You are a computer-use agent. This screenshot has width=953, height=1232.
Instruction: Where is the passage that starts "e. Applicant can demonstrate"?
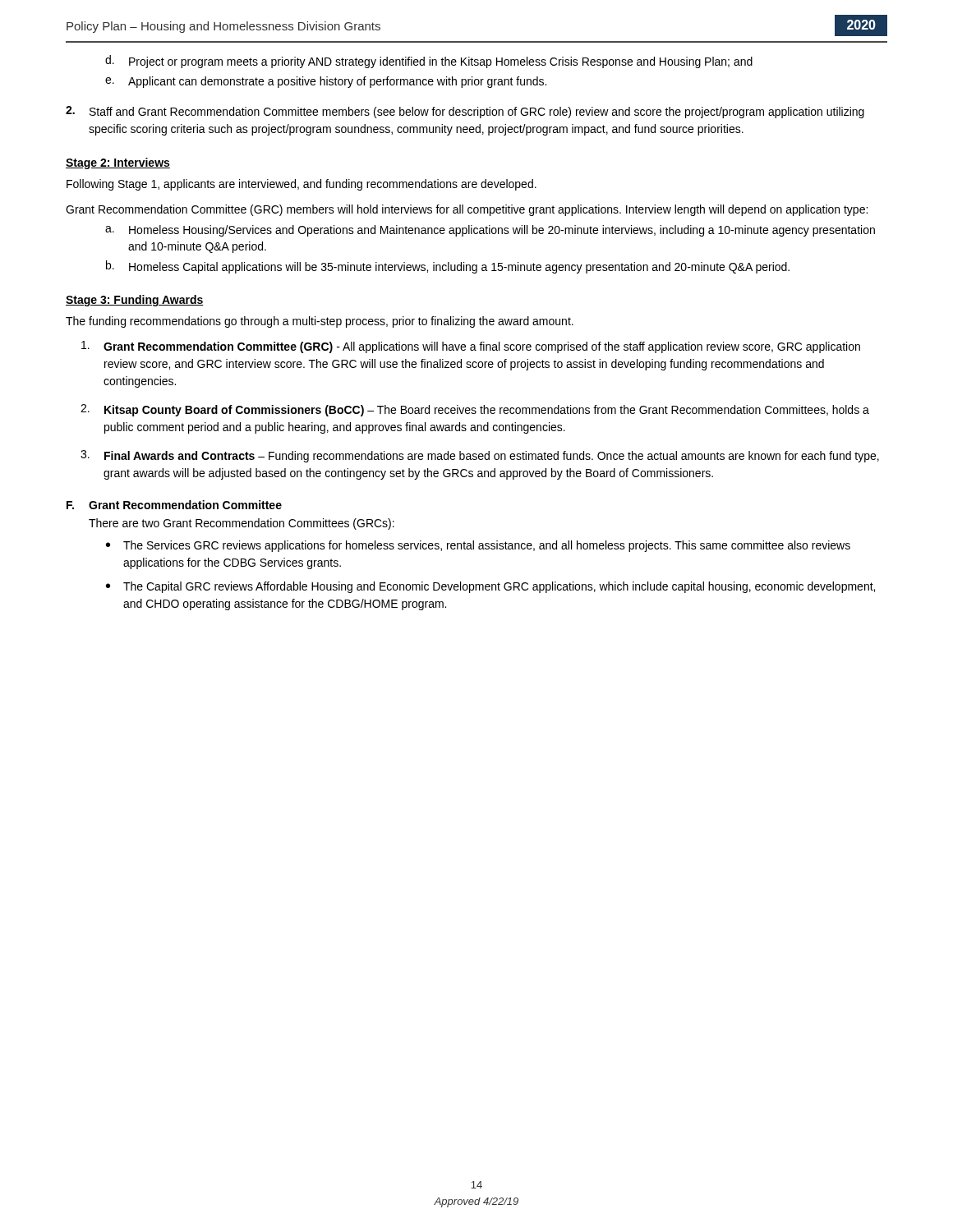(326, 82)
